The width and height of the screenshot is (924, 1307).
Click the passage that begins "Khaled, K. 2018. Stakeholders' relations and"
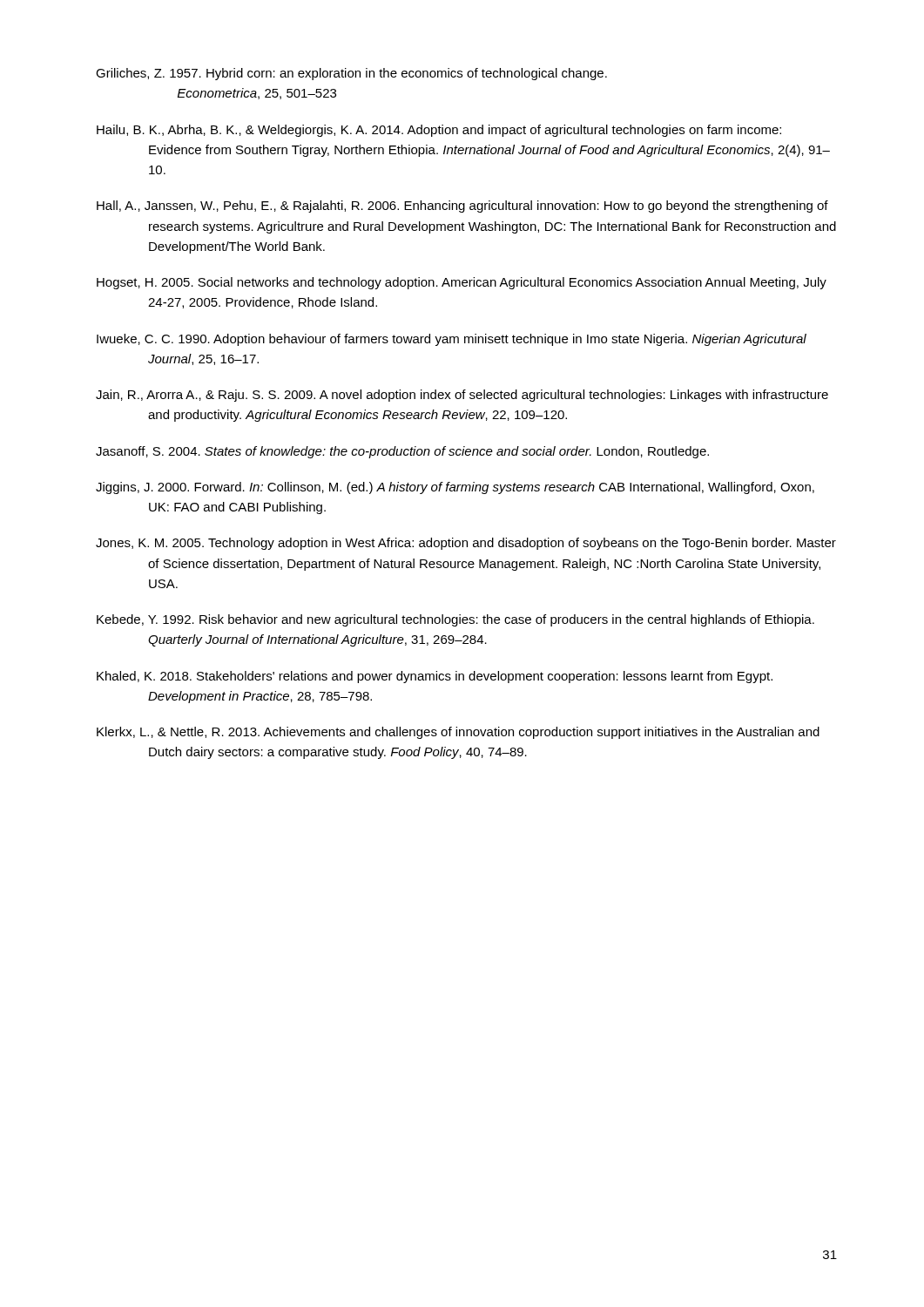pyautogui.click(x=435, y=685)
